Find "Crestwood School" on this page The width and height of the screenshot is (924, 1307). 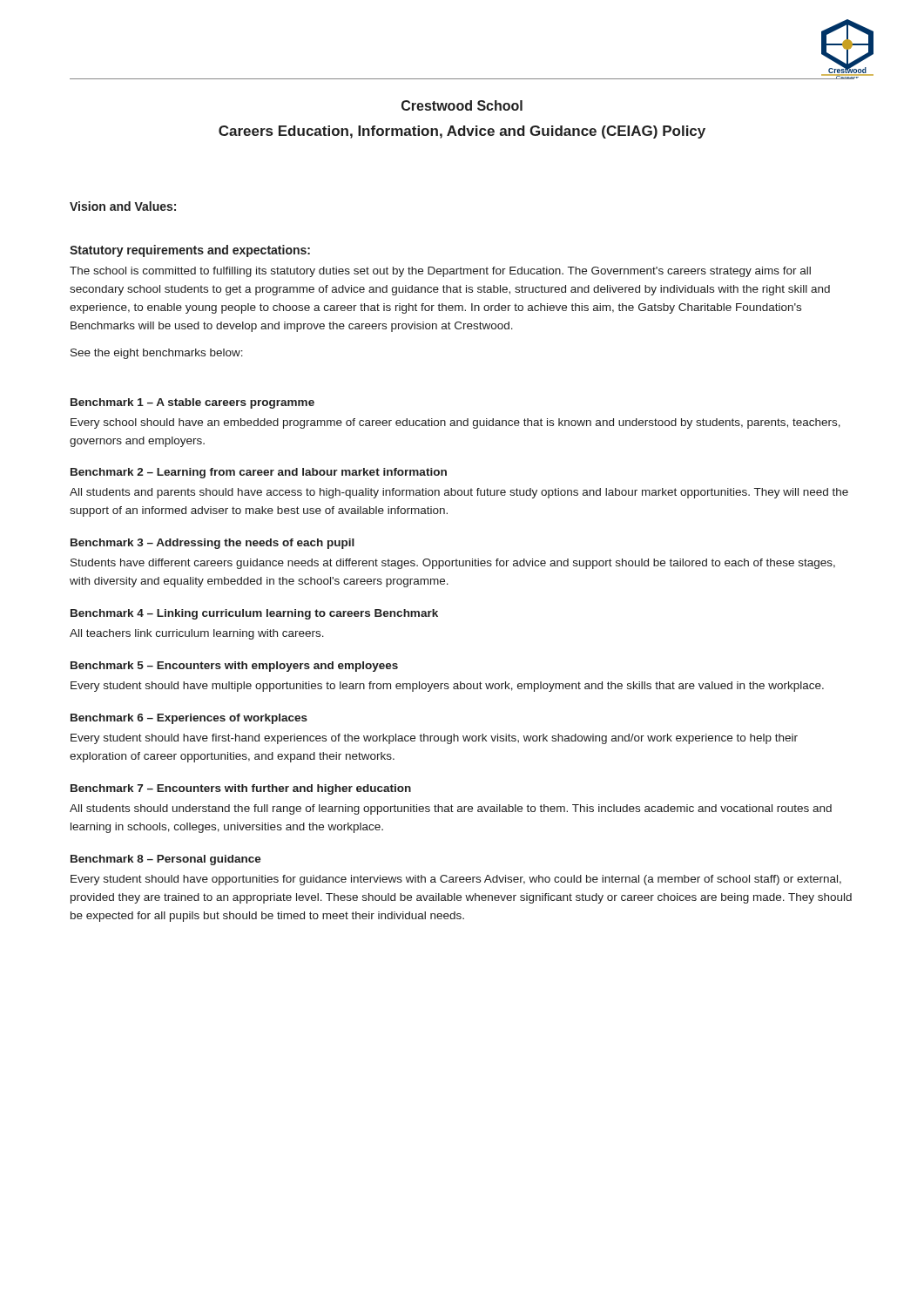tap(462, 106)
